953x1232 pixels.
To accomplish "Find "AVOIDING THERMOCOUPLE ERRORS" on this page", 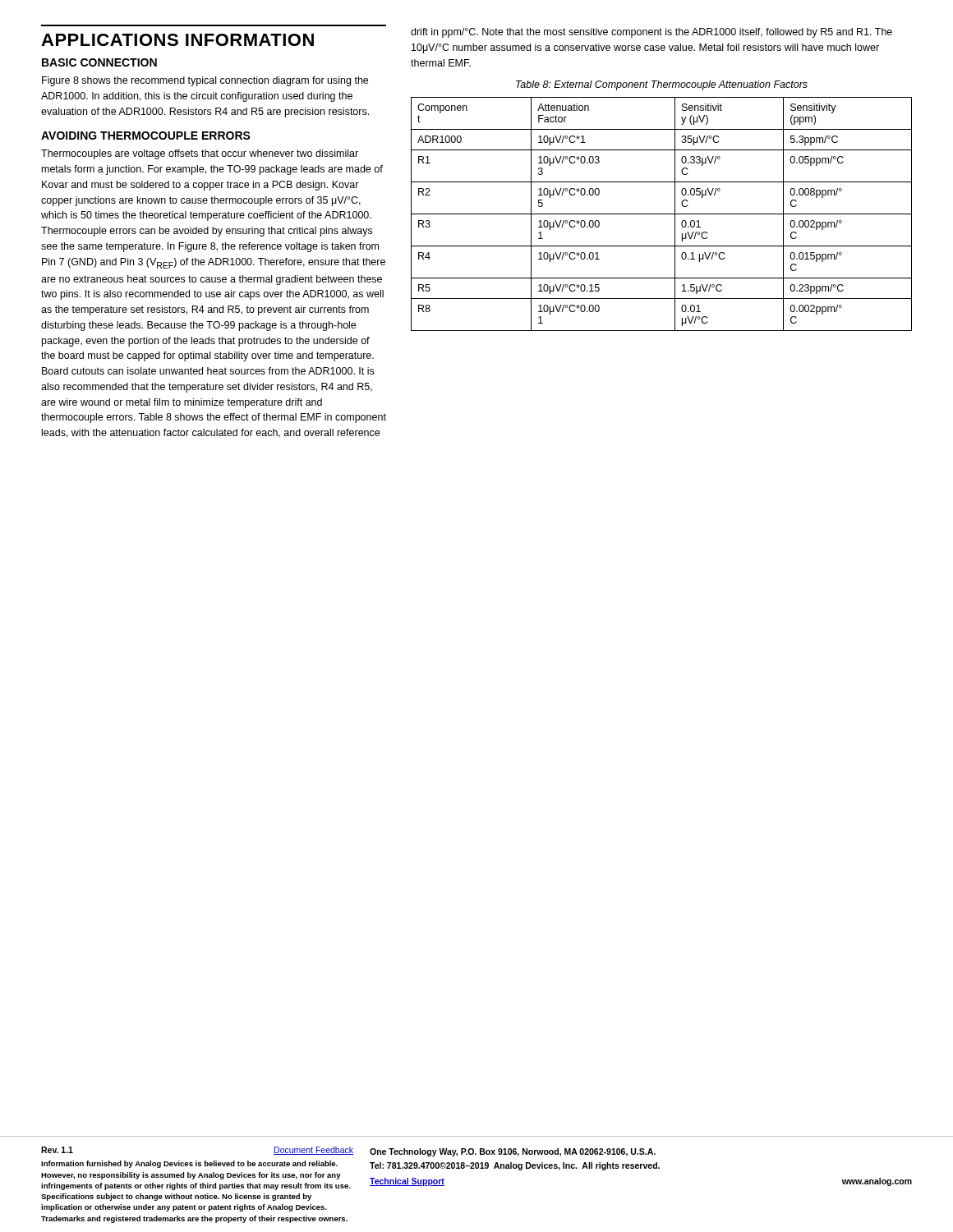I will tap(146, 136).
